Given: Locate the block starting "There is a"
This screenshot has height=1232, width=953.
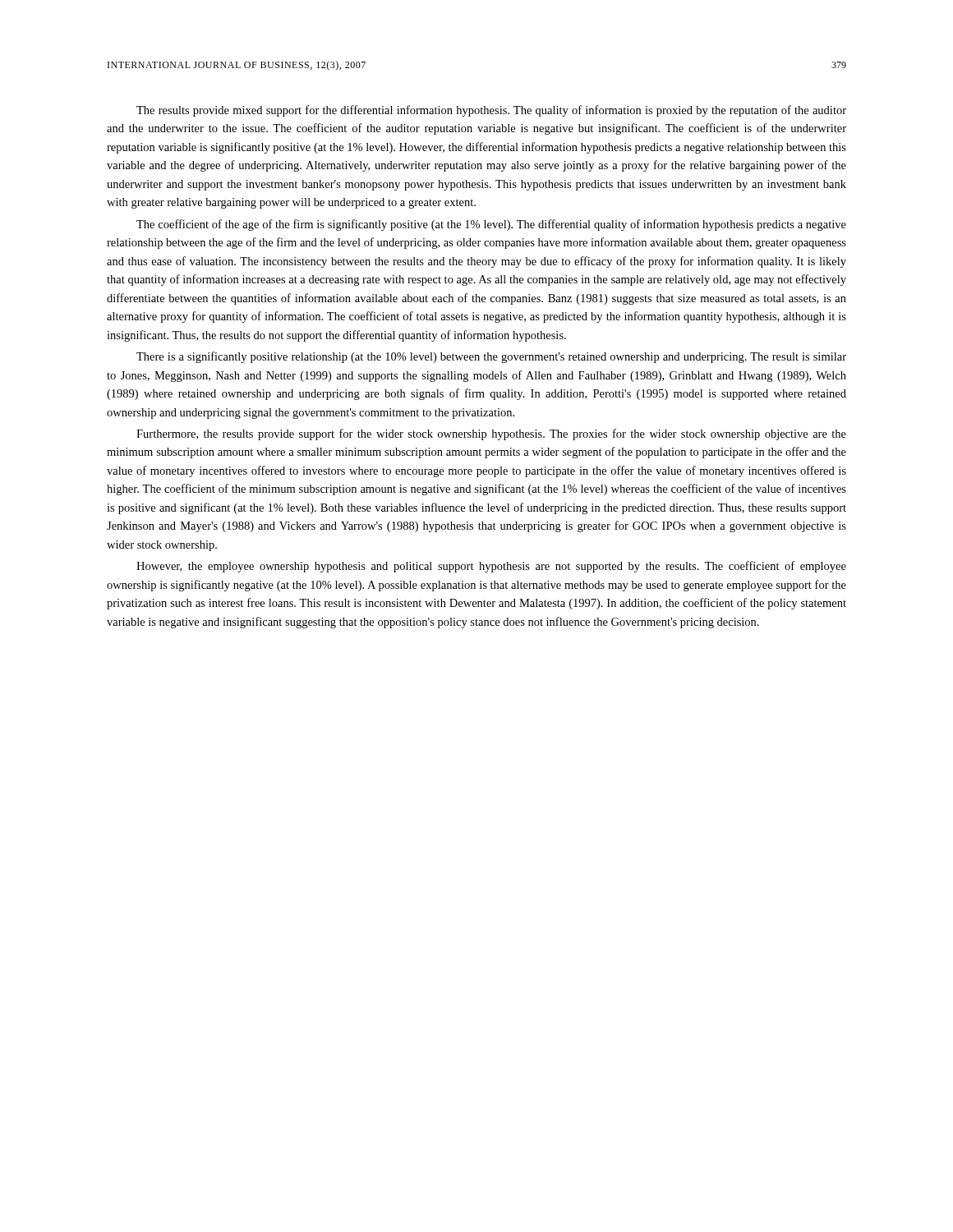Looking at the screenshot, I should 476,384.
